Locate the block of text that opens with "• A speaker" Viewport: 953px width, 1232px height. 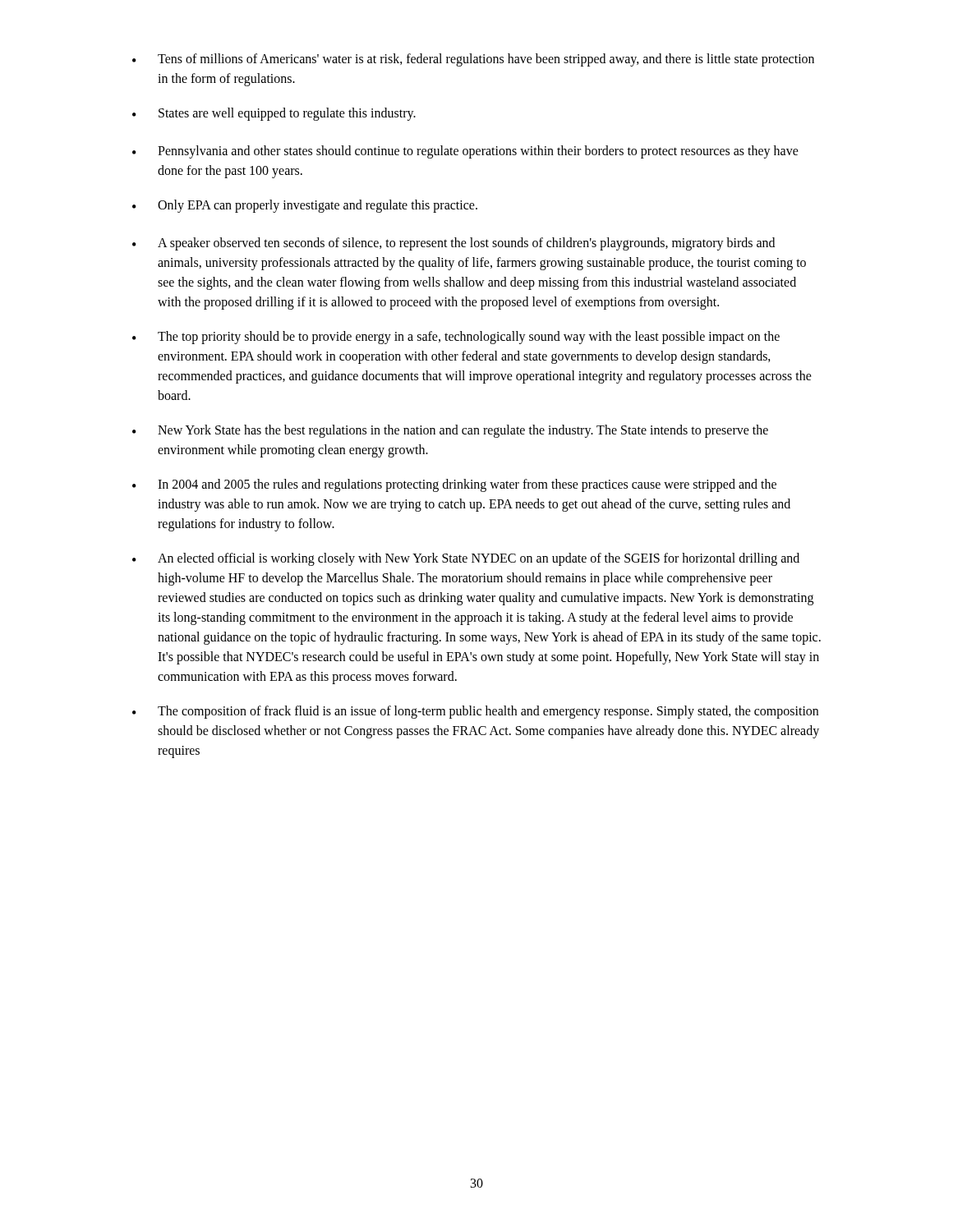[x=476, y=273]
